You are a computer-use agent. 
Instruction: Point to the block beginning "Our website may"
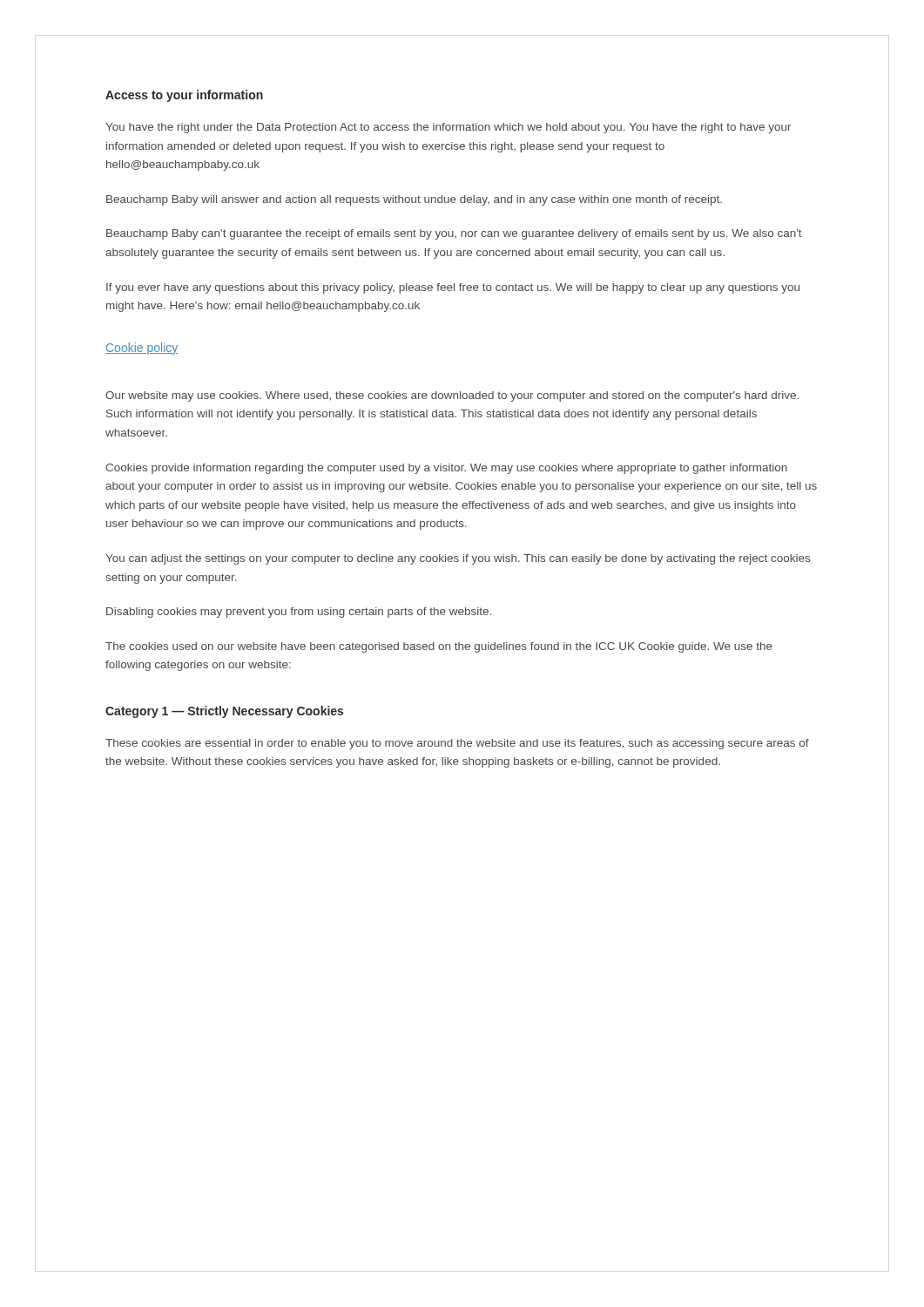[x=453, y=414]
